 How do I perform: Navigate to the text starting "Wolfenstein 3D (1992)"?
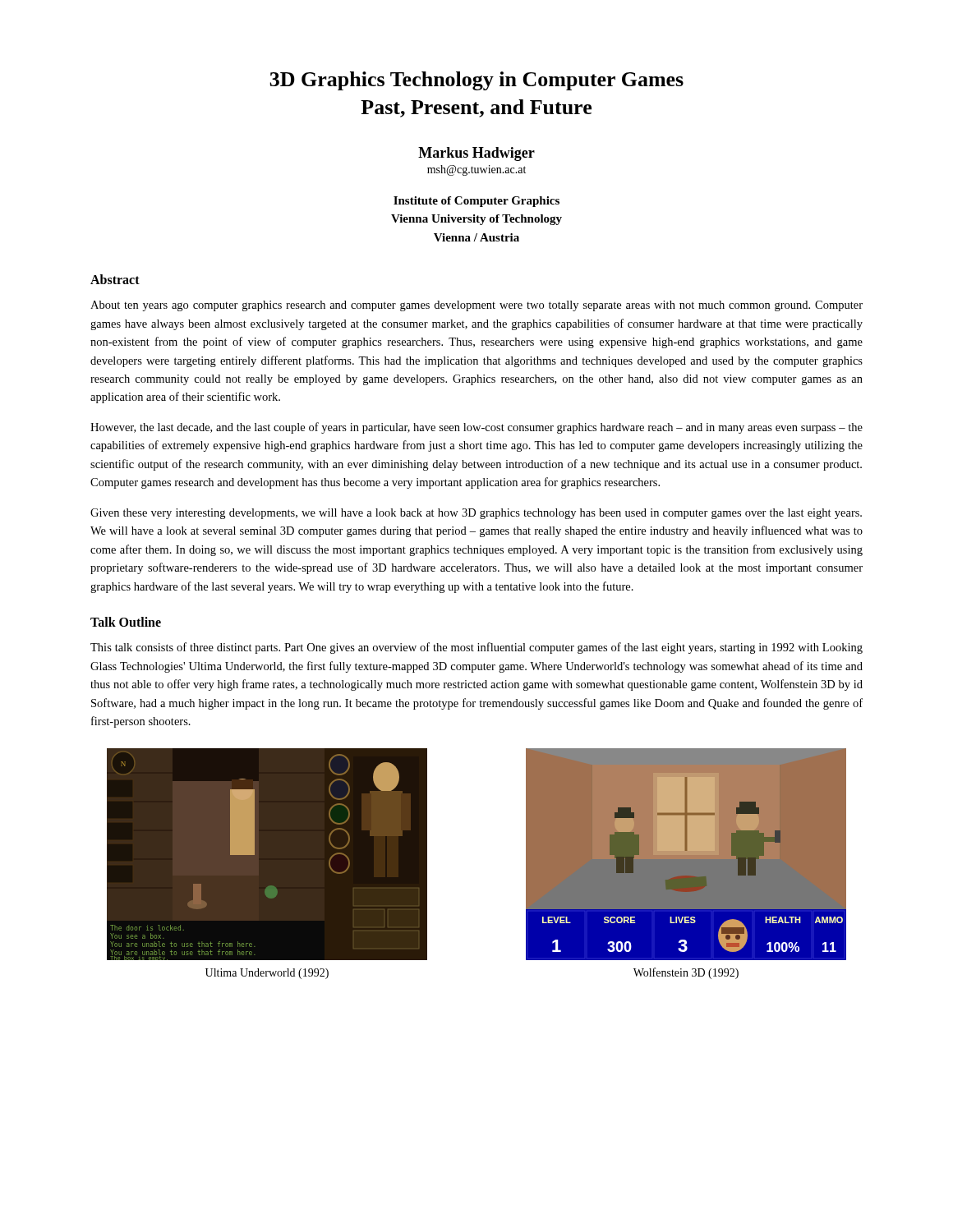point(686,973)
